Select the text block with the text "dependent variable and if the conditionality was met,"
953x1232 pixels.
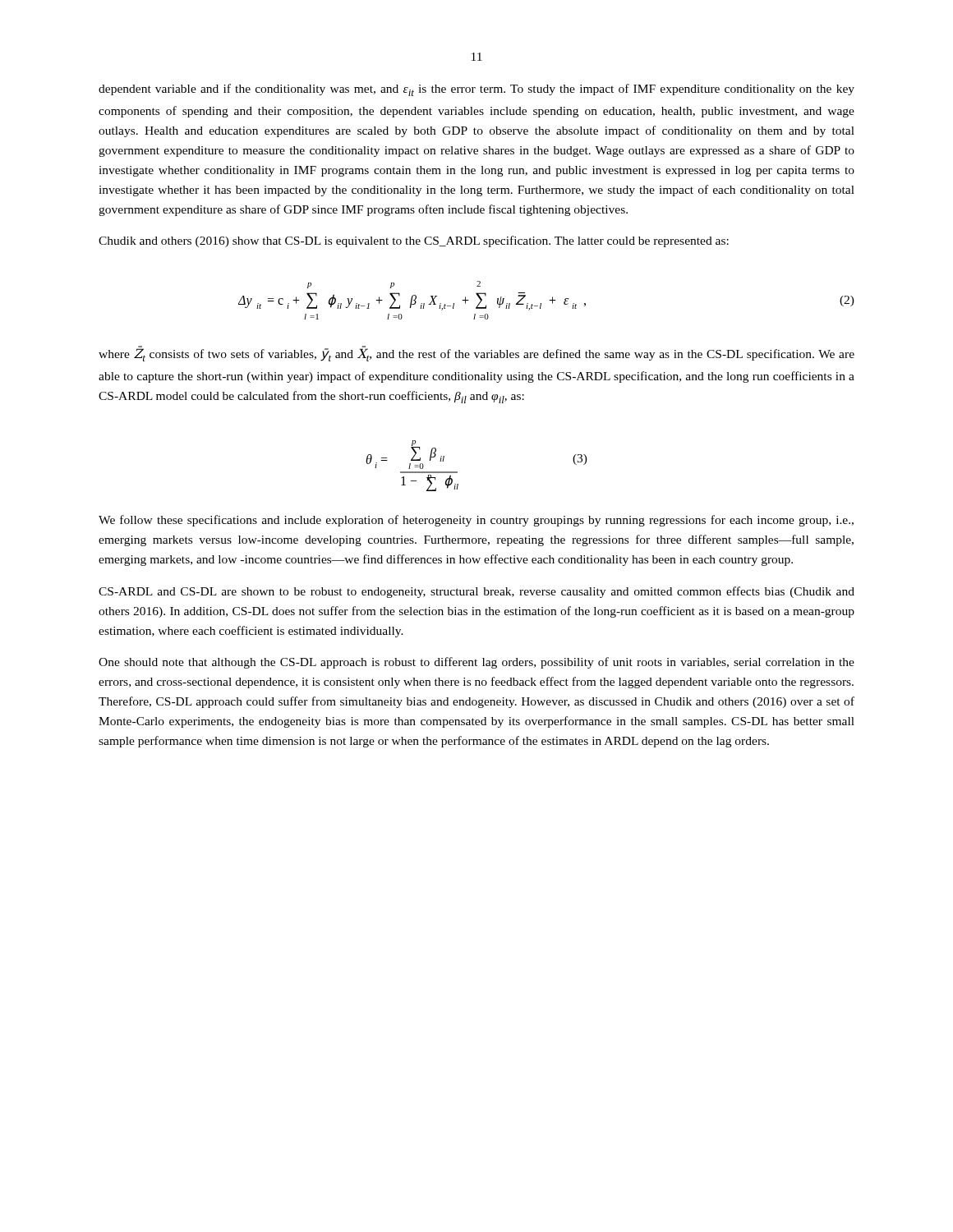(476, 149)
